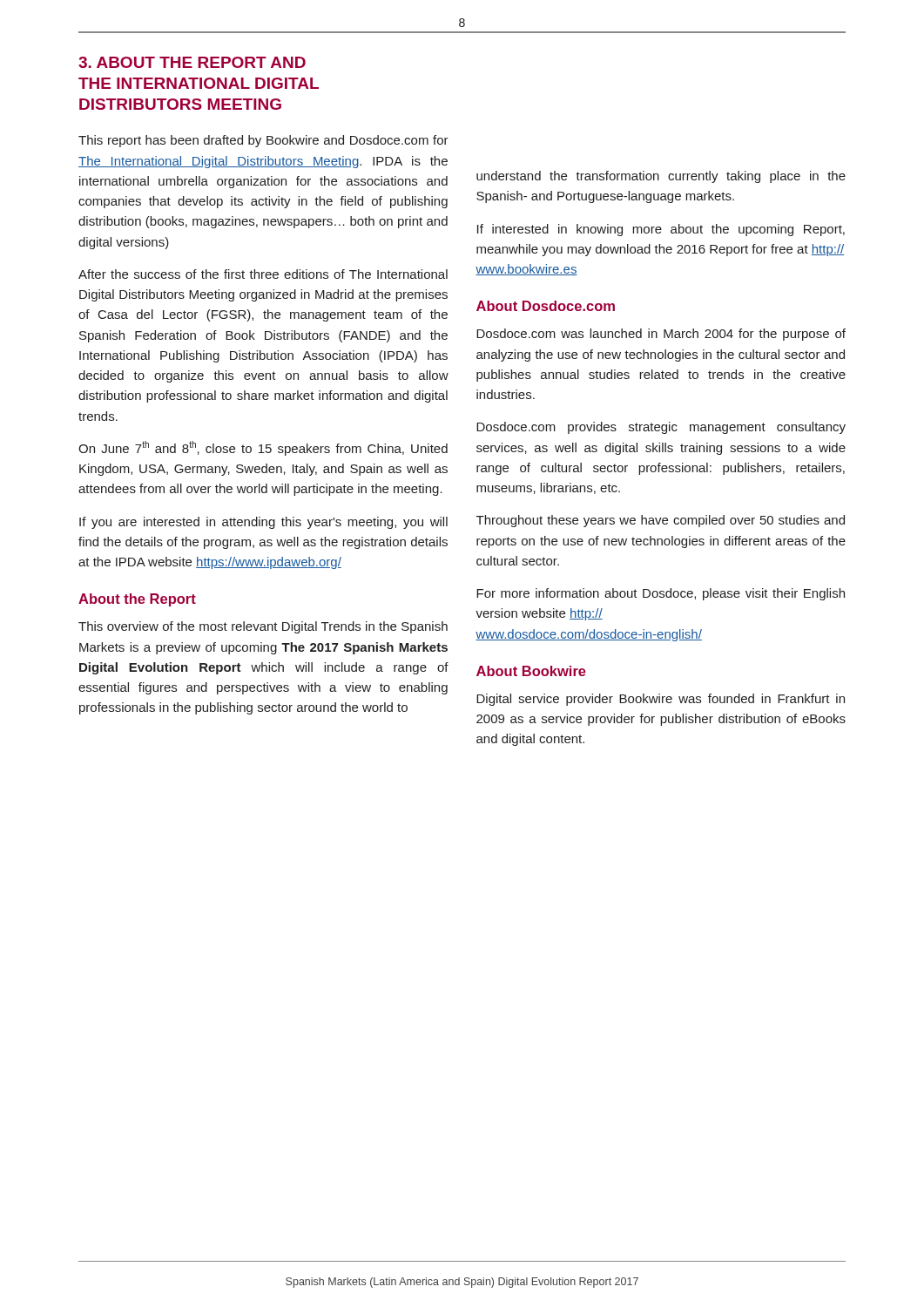Screen dimensions: 1307x924
Task: Locate the text block with the text "understand the transformation currently taking place"
Action: pyautogui.click(x=661, y=186)
